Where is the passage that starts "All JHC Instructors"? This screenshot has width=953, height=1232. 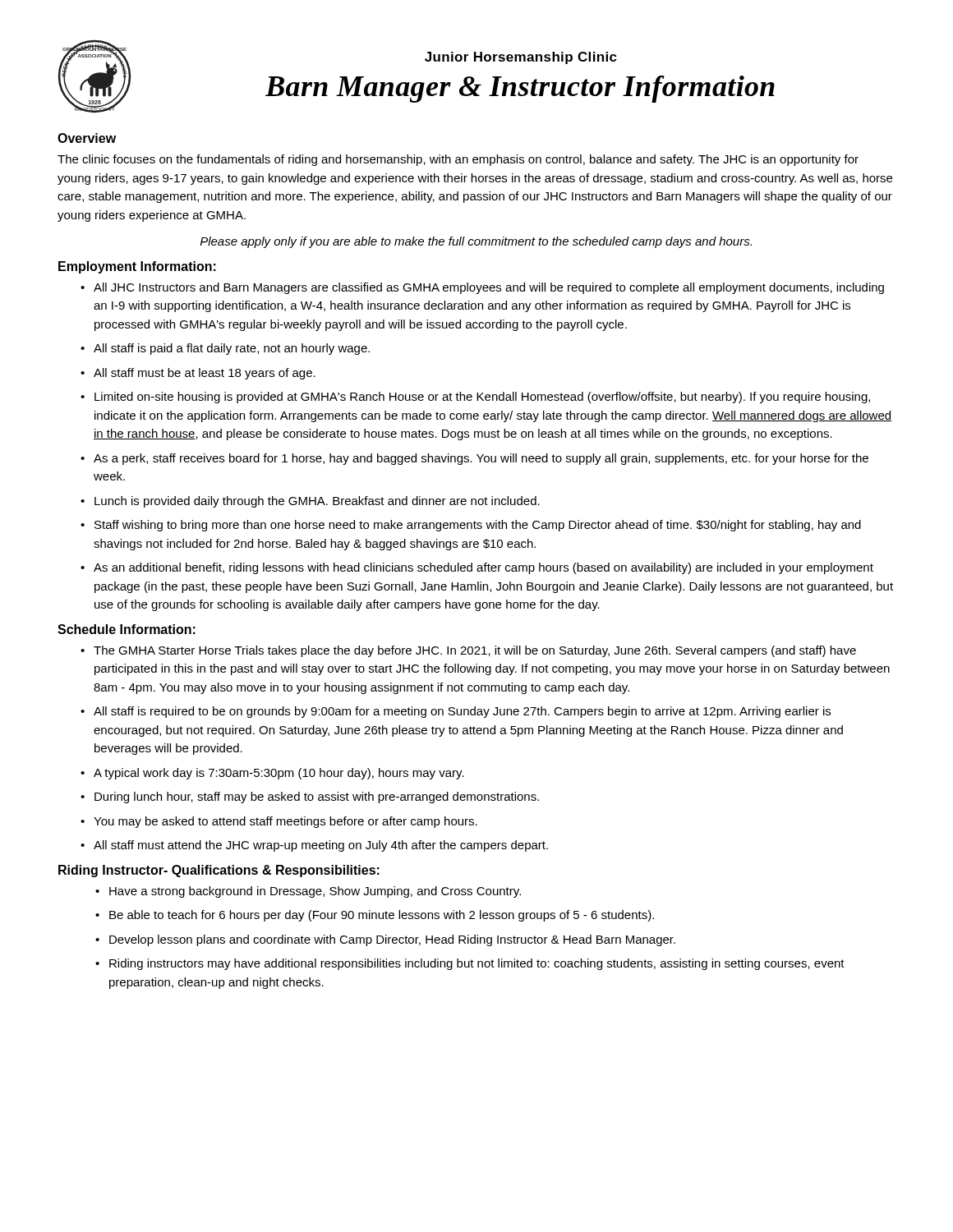click(x=489, y=305)
